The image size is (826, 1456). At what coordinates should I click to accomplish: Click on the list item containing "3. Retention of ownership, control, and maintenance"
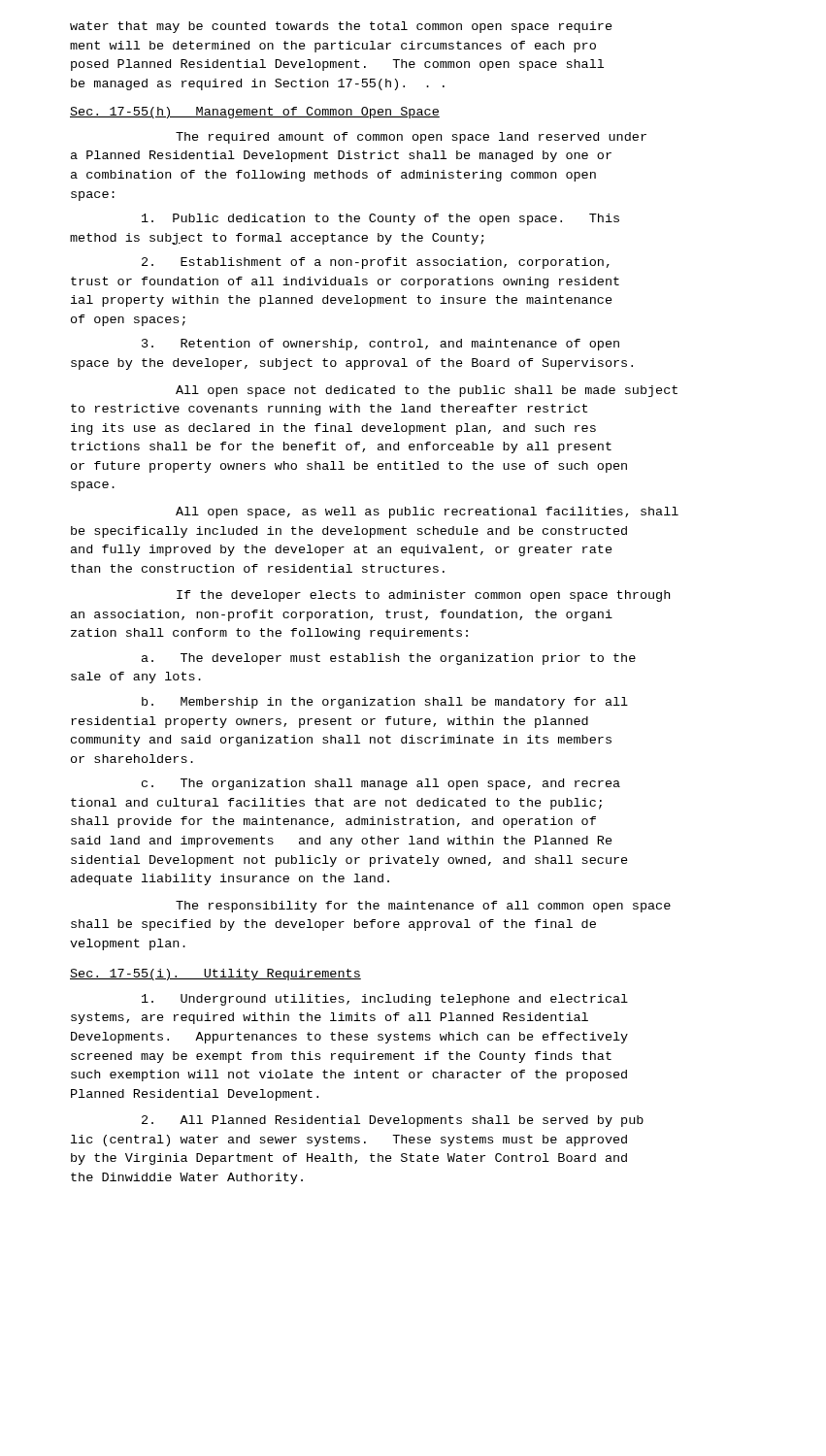pos(353,354)
